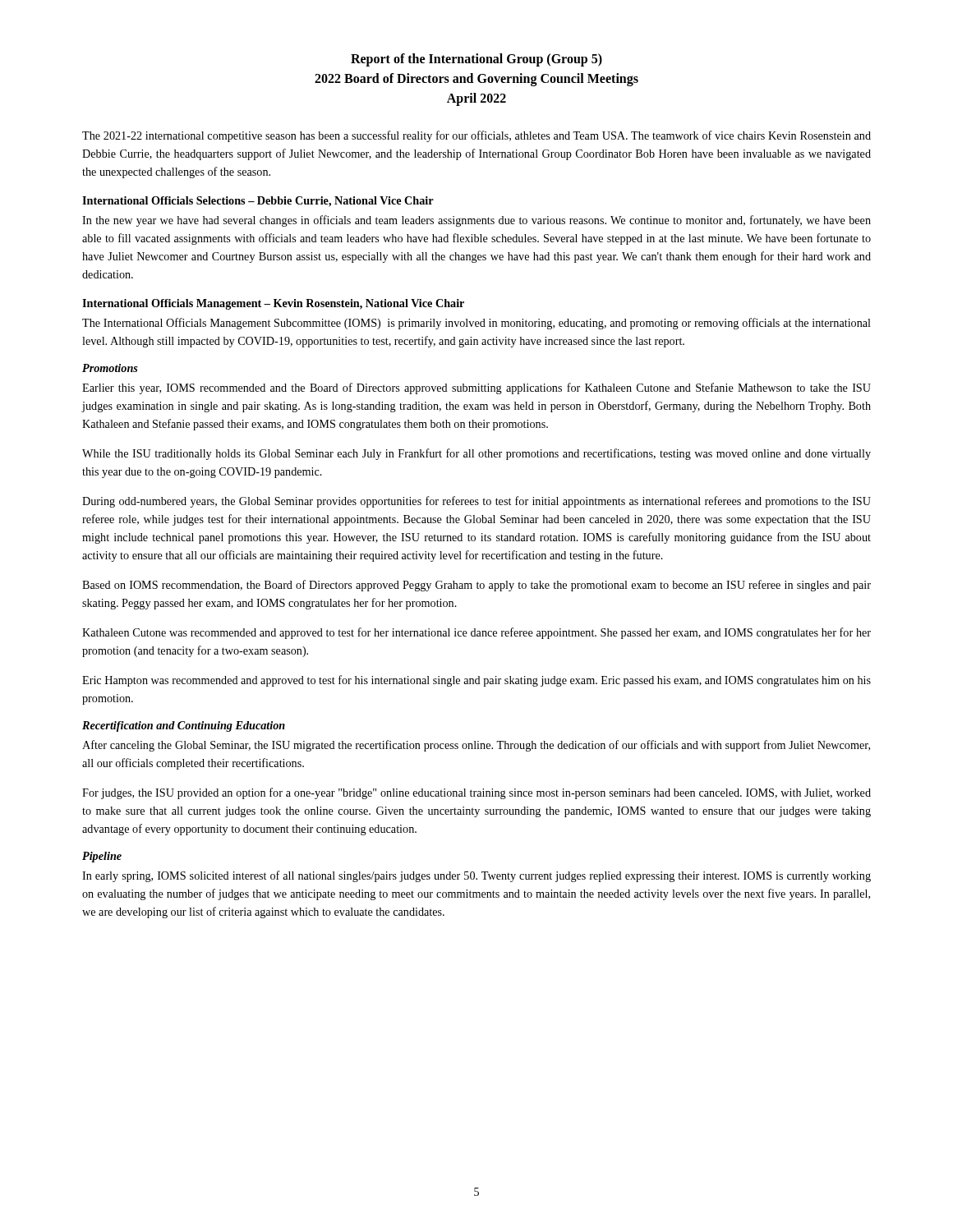Point to the title beginning "Report of the International Group"
This screenshot has width=953, height=1232.
(x=476, y=79)
